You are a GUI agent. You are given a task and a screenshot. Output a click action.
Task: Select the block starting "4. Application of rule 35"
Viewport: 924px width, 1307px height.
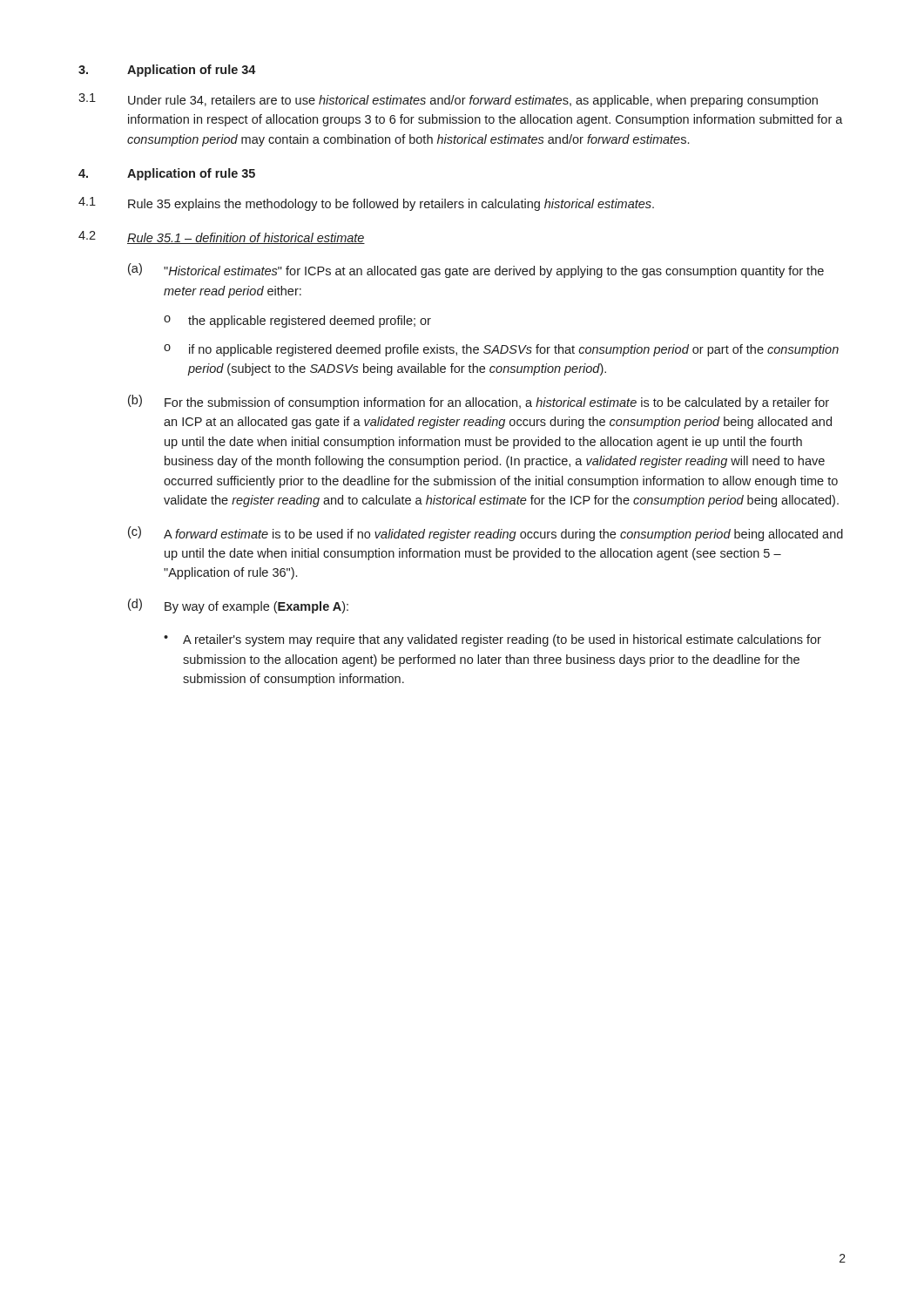click(x=167, y=174)
